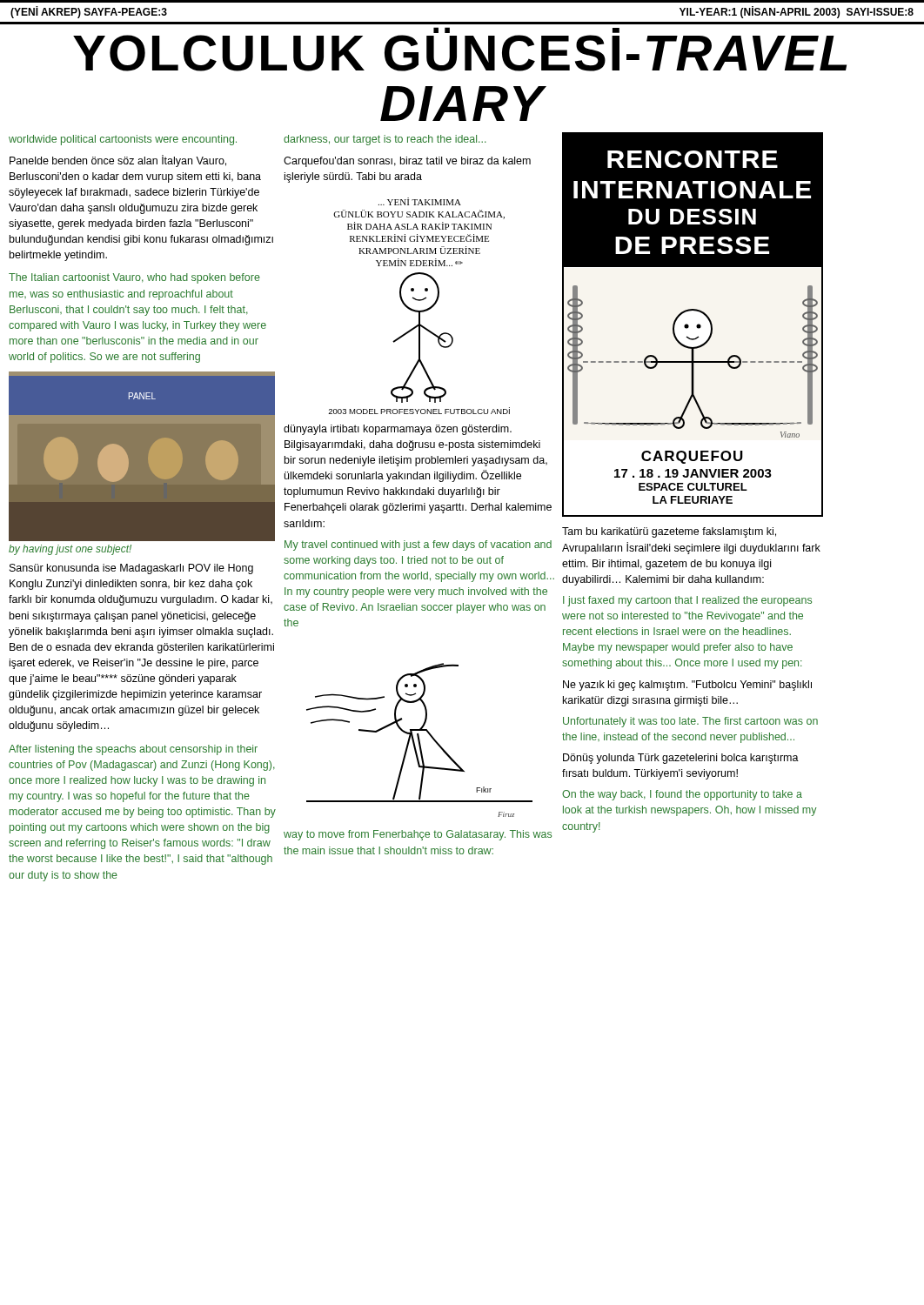Locate the text block that reads "darkness, our target"
The height and width of the screenshot is (1305, 924).
[x=385, y=139]
